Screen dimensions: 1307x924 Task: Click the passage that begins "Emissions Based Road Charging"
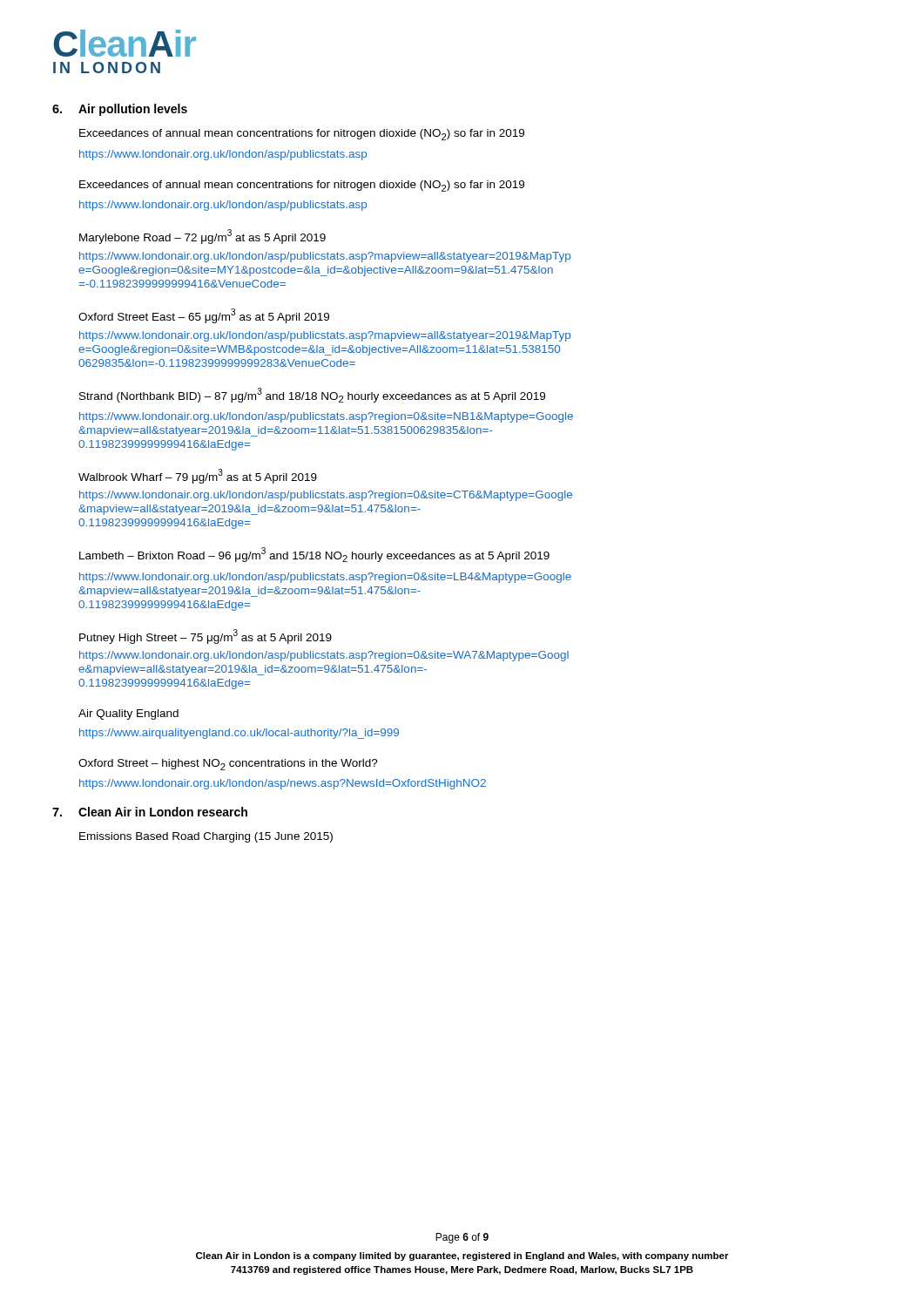tap(206, 837)
